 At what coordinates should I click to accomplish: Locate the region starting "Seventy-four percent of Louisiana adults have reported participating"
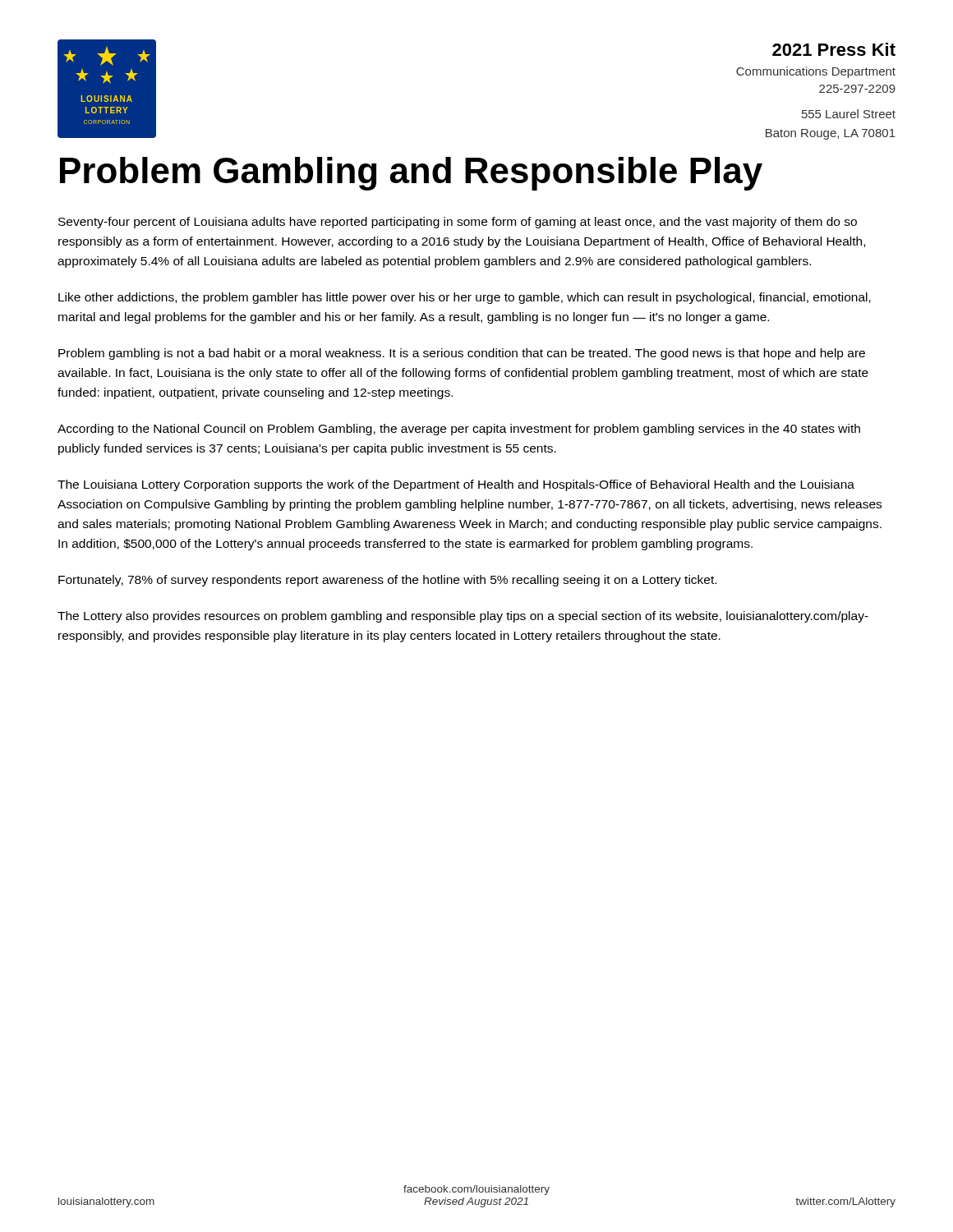click(x=462, y=241)
